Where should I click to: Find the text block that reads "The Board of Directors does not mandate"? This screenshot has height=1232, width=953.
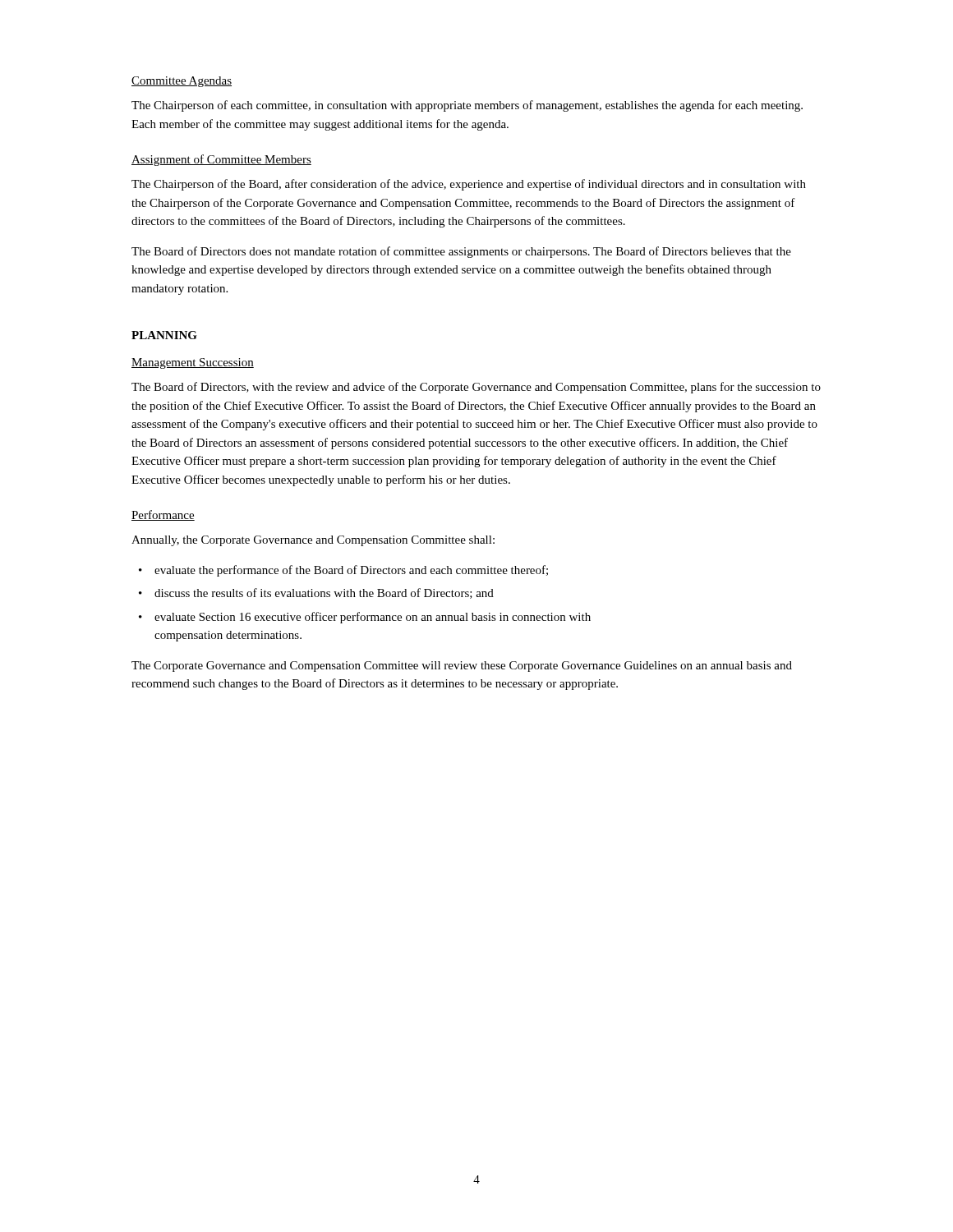coord(461,269)
